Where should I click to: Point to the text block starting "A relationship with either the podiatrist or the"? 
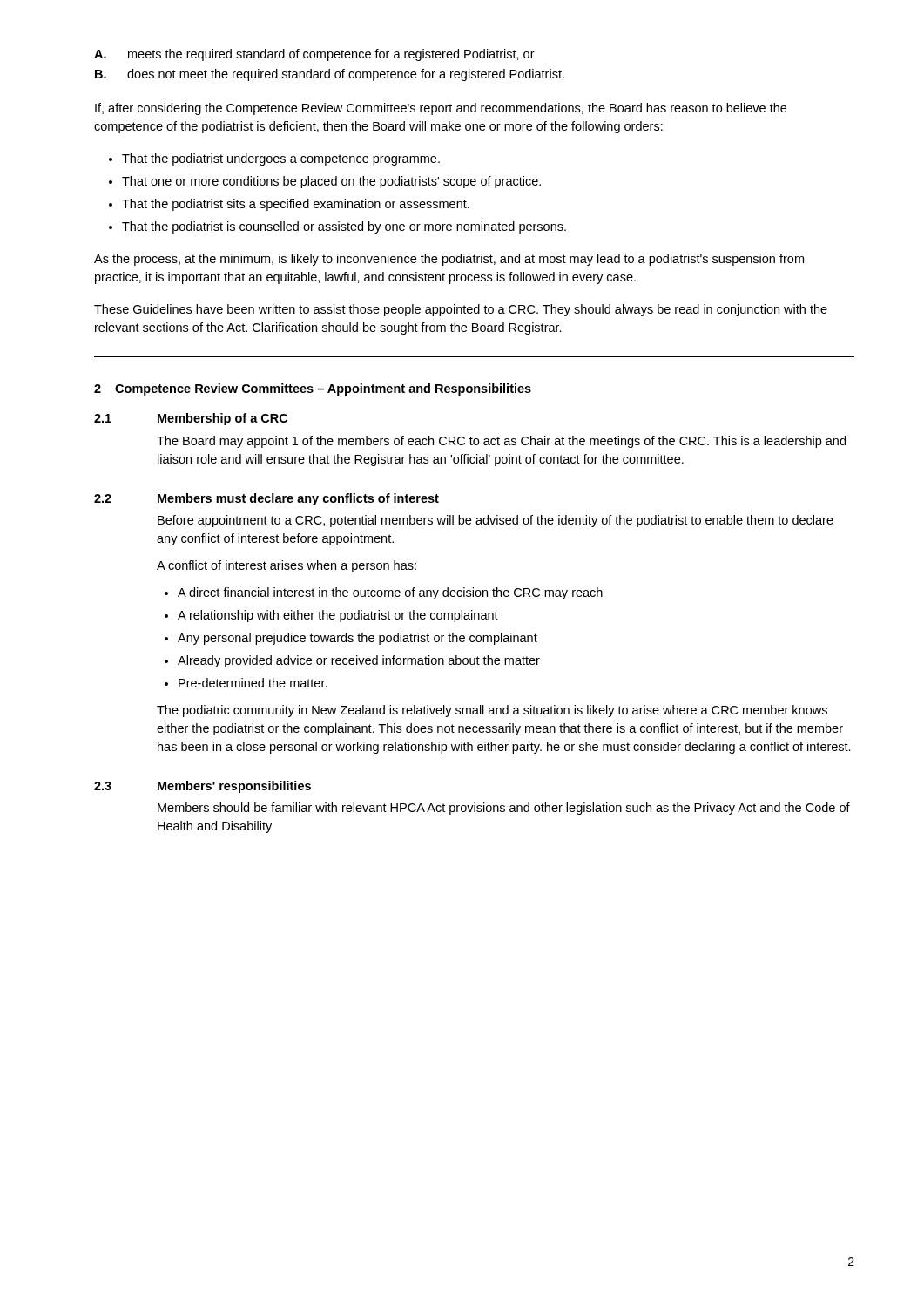[338, 615]
